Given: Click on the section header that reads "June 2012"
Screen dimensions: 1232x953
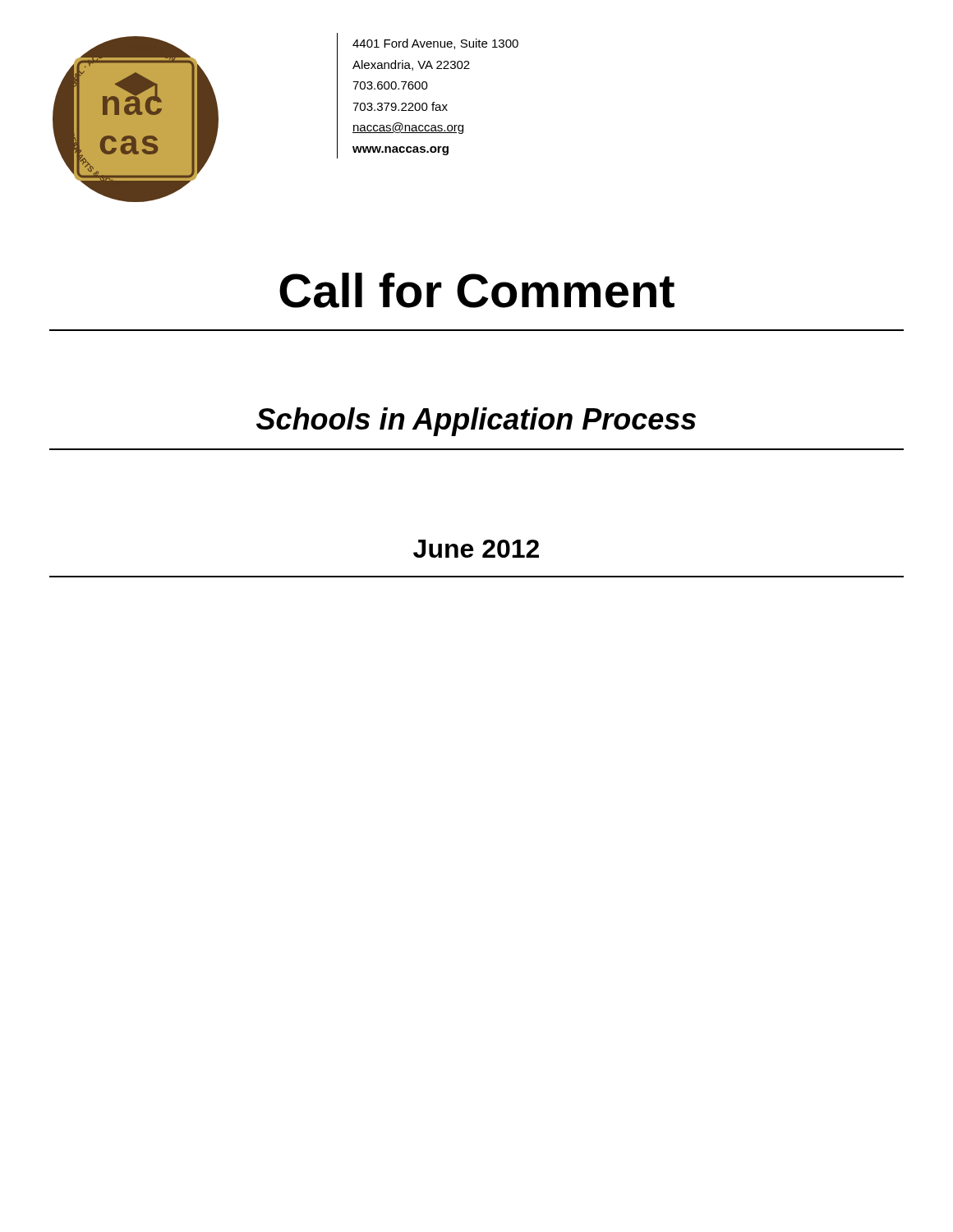Looking at the screenshot, I should coord(476,556).
